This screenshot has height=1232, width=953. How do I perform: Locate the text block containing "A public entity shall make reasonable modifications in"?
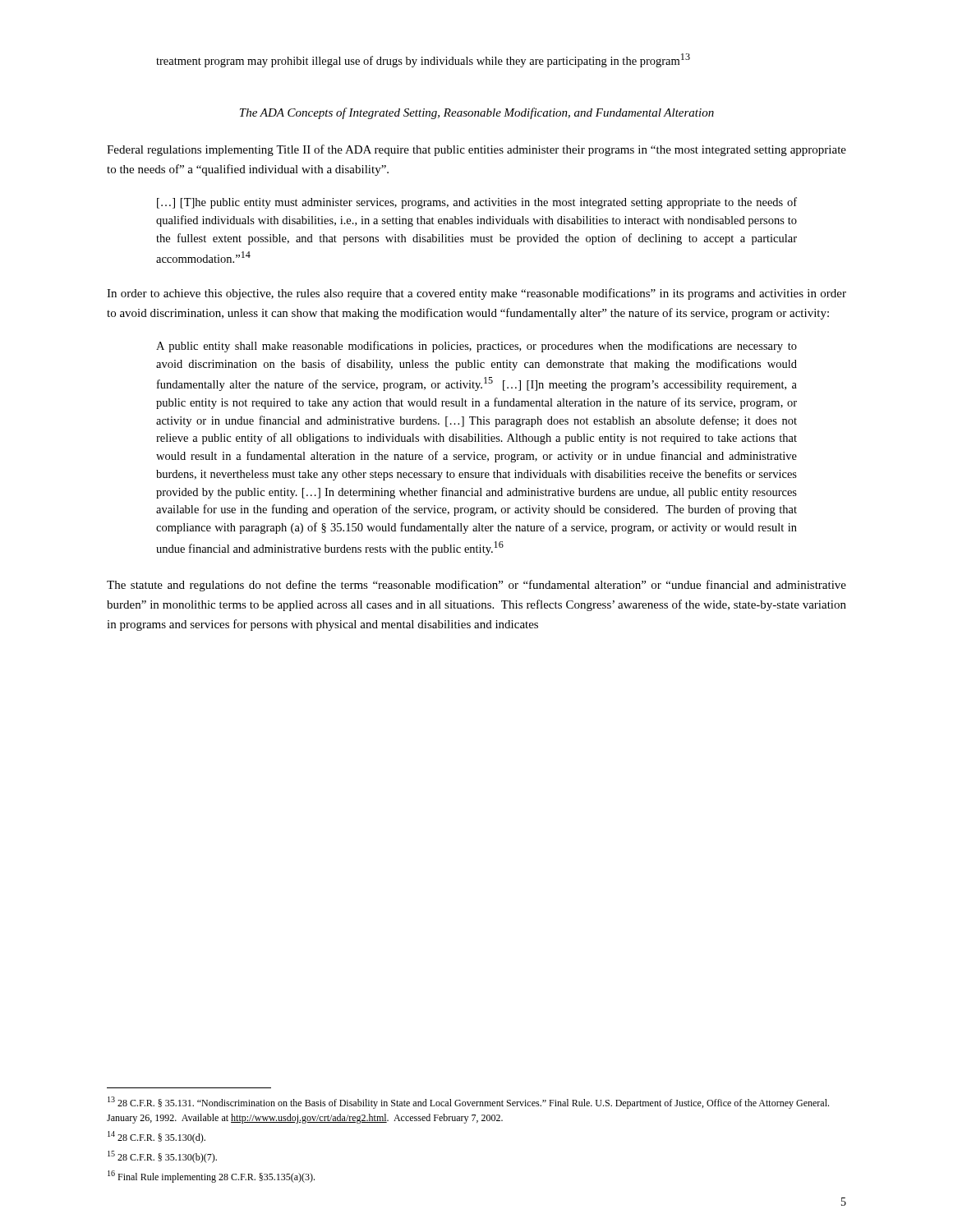(x=476, y=448)
